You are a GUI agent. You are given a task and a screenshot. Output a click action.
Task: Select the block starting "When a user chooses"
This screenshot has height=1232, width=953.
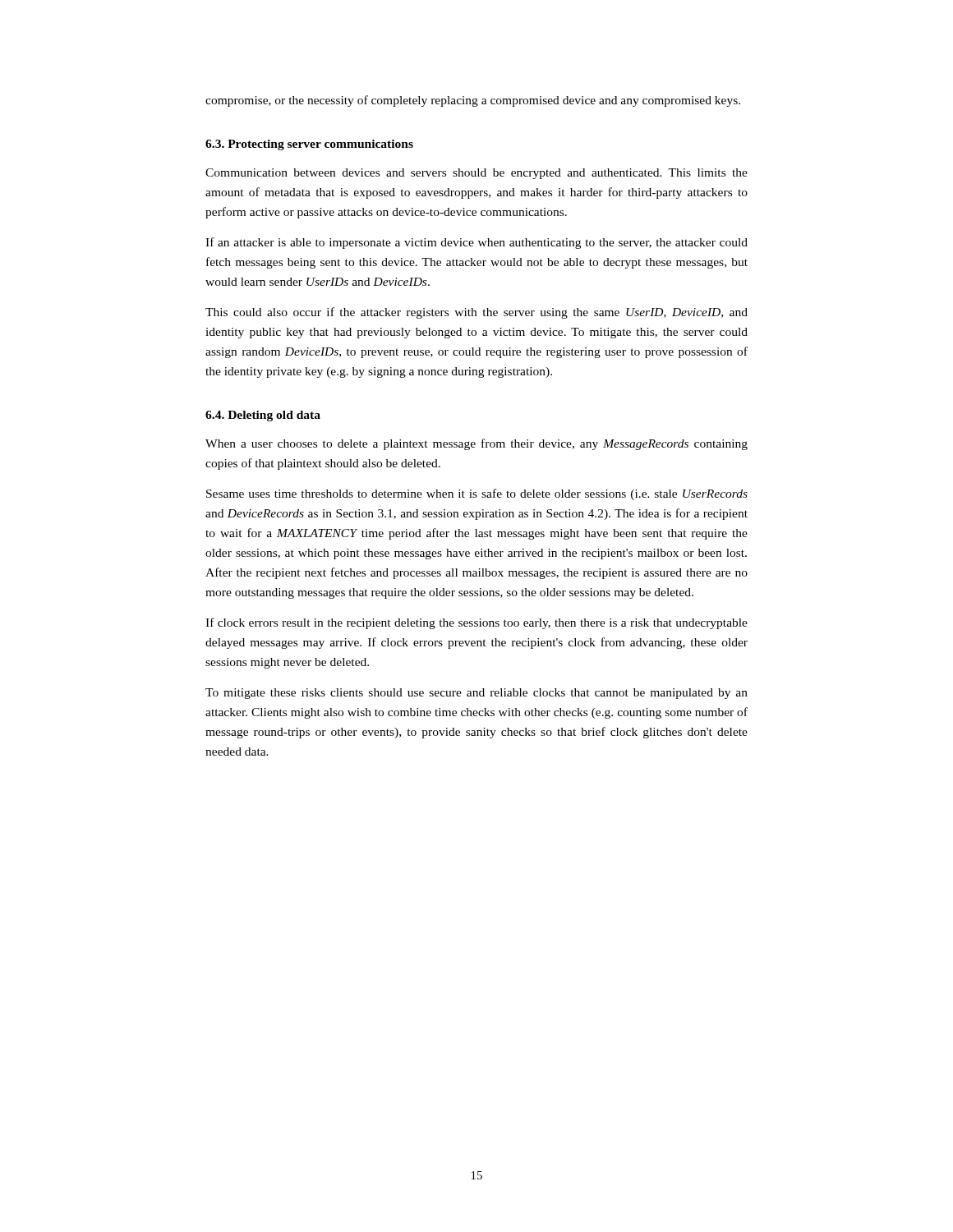coord(476,453)
